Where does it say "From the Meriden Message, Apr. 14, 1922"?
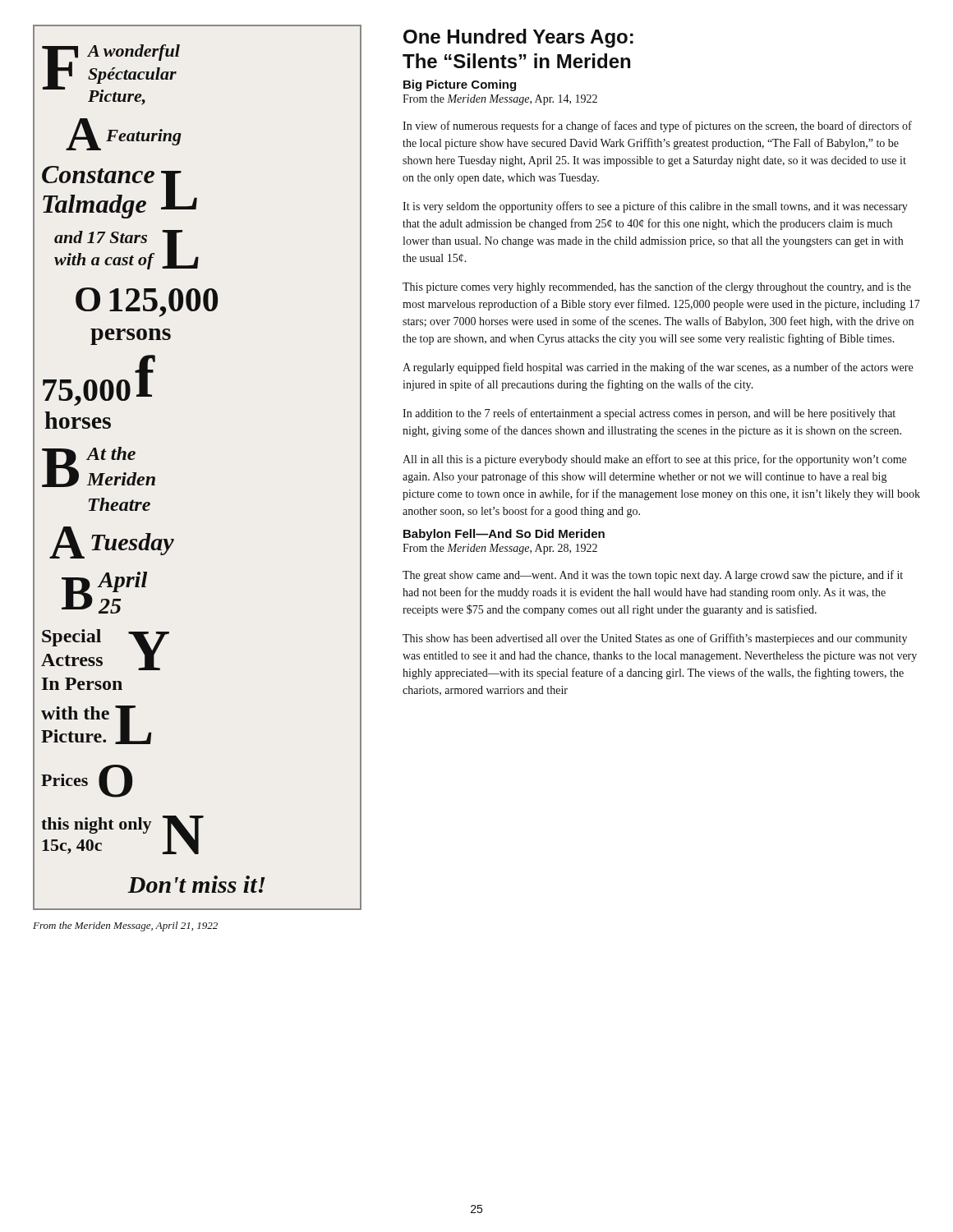The height and width of the screenshot is (1232, 953). (x=500, y=100)
